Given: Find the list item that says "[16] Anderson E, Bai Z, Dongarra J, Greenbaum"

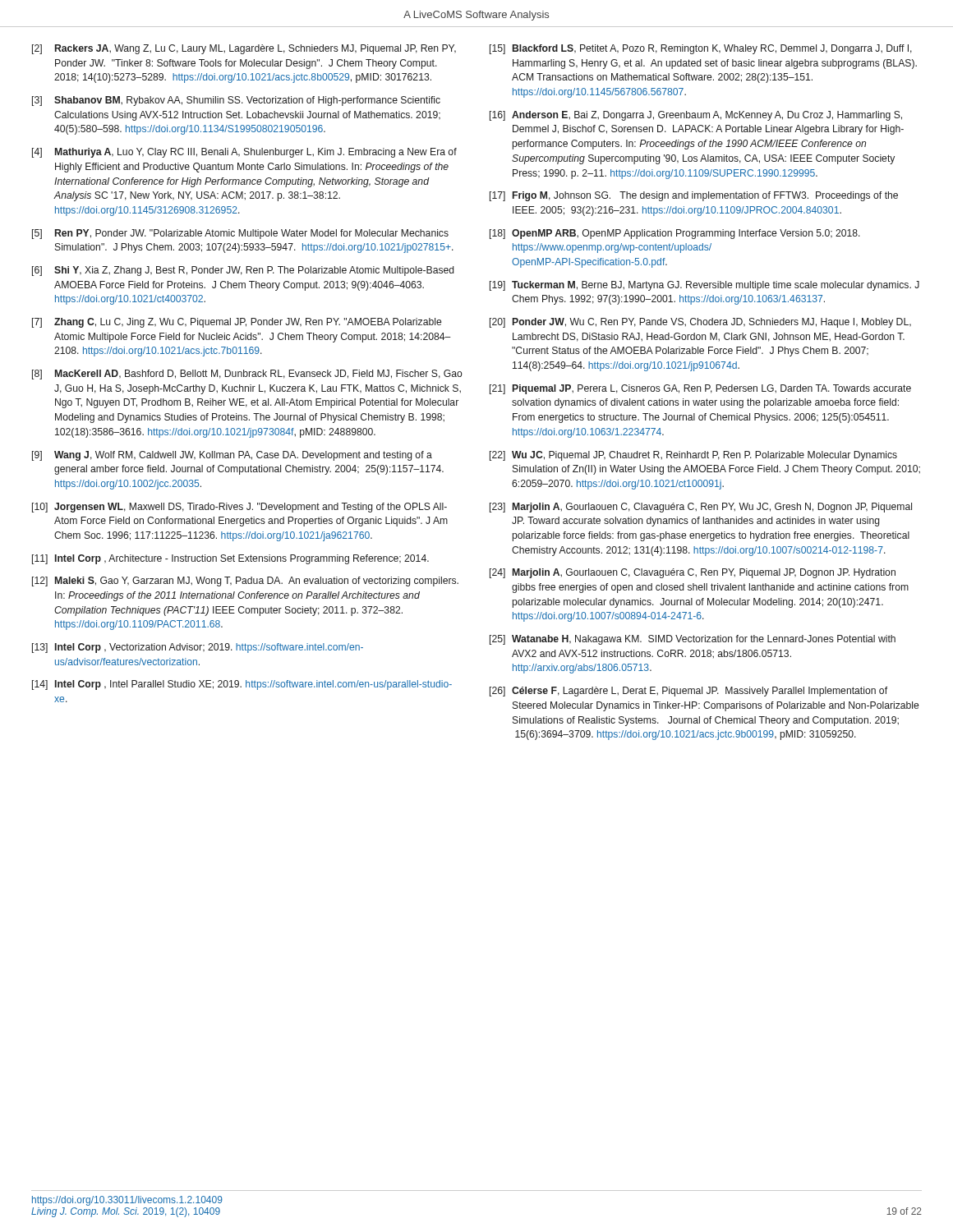Looking at the screenshot, I should [705, 145].
